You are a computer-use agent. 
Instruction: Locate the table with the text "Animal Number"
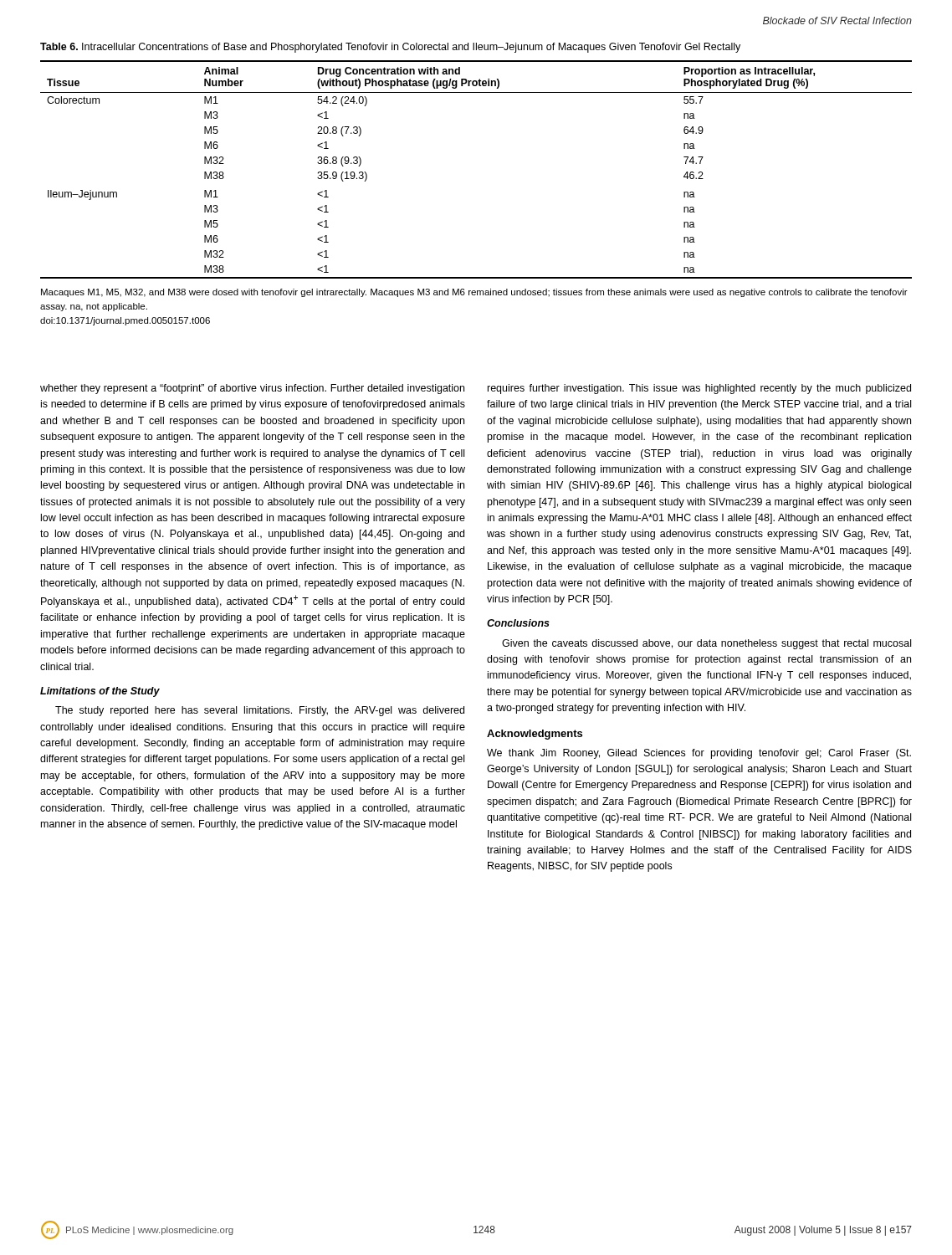pos(476,169)
